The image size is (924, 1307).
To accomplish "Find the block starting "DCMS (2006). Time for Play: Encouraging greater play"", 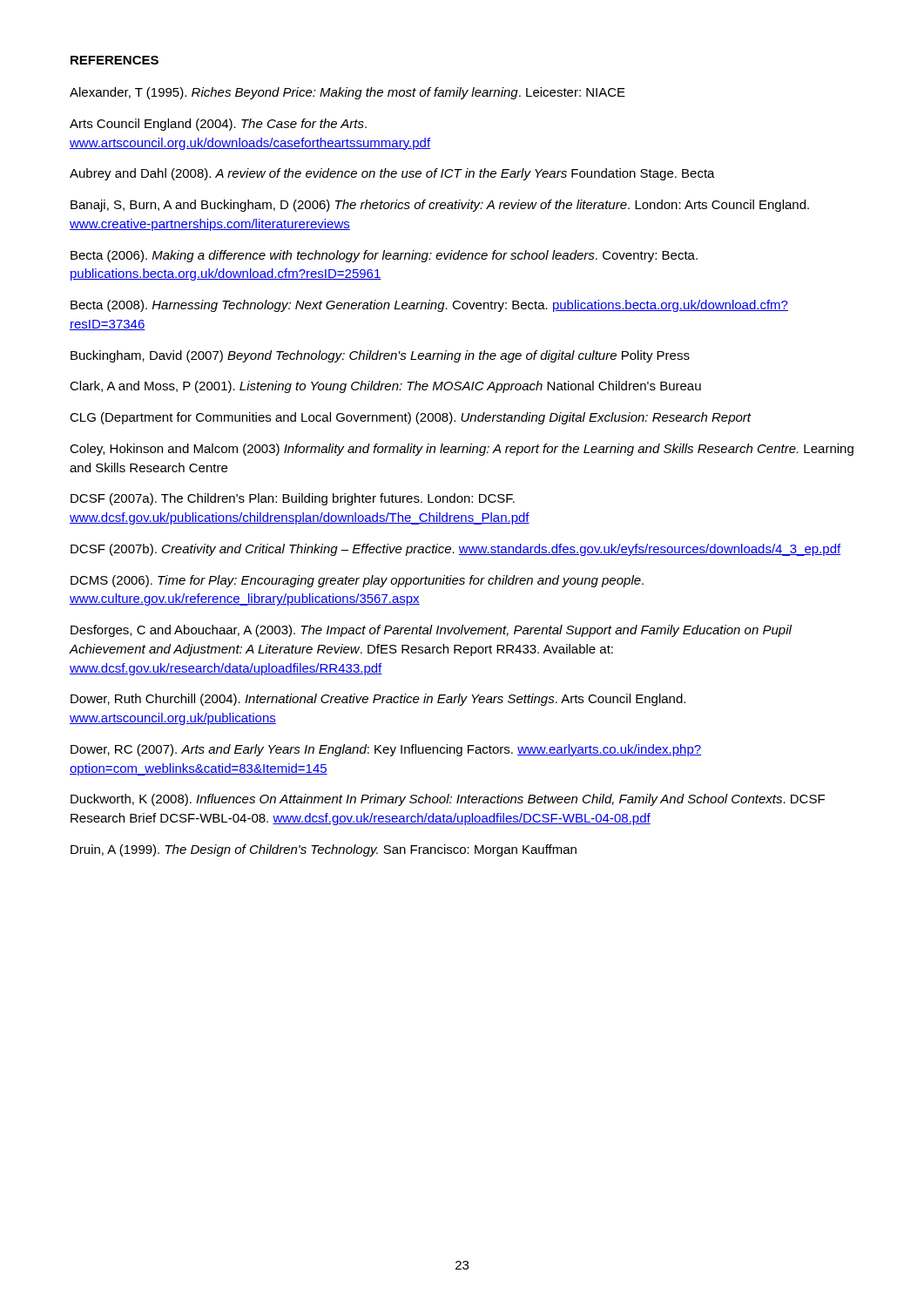I will pyautogui.click(x=357, y=589).
